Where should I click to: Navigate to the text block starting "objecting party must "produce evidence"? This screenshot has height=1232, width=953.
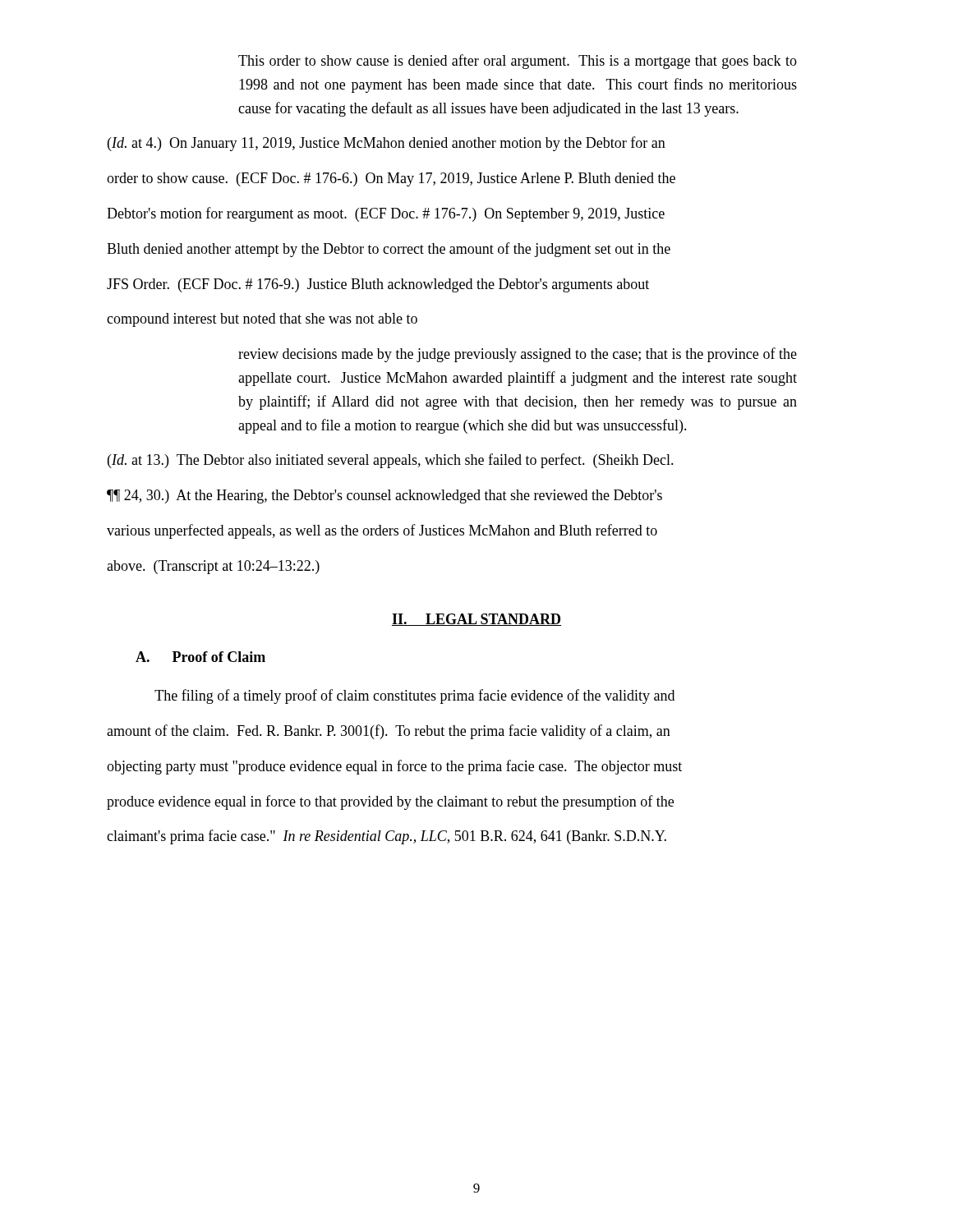[x=394, y=766]
